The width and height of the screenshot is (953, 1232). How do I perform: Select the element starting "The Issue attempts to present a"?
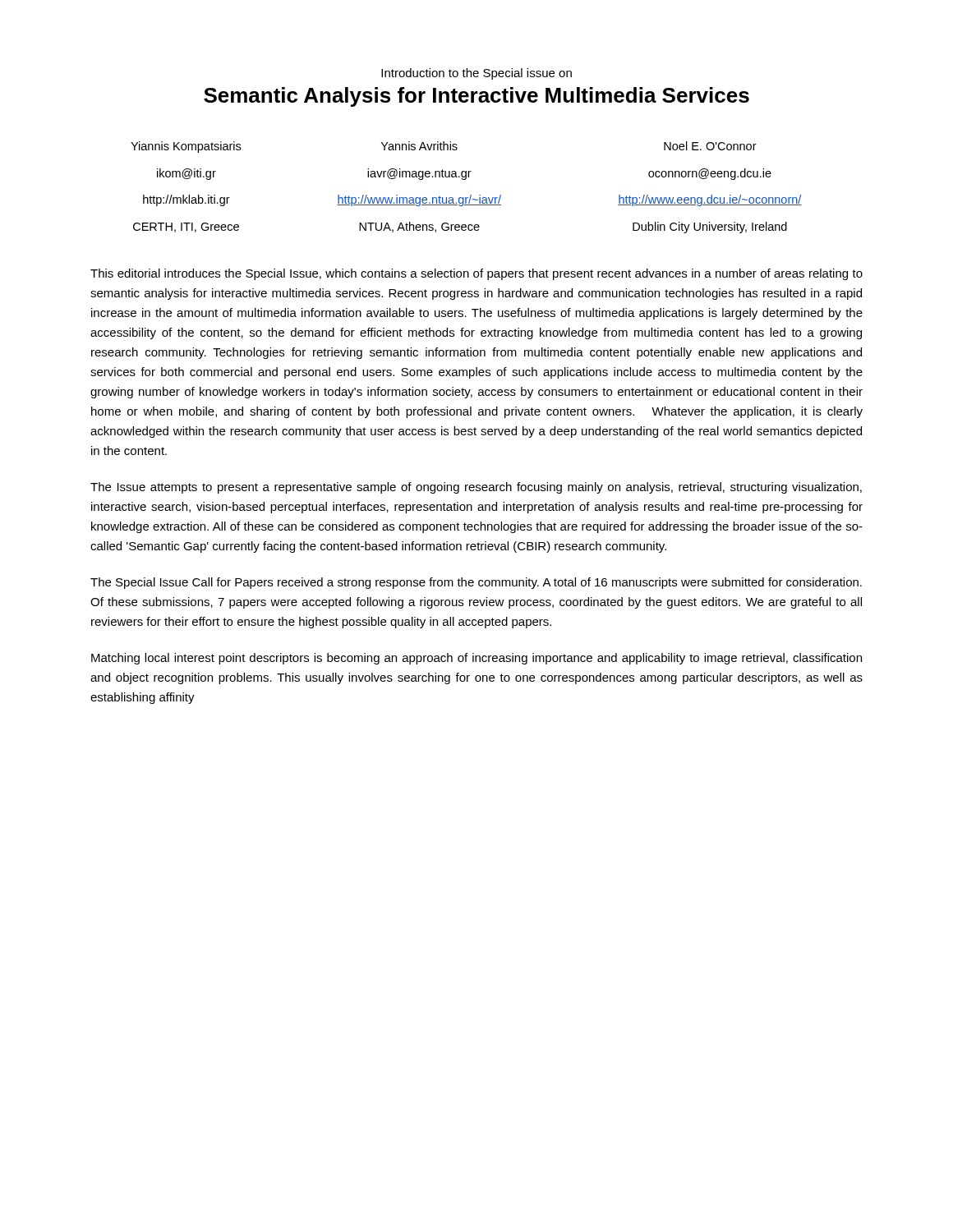[476, 516]
